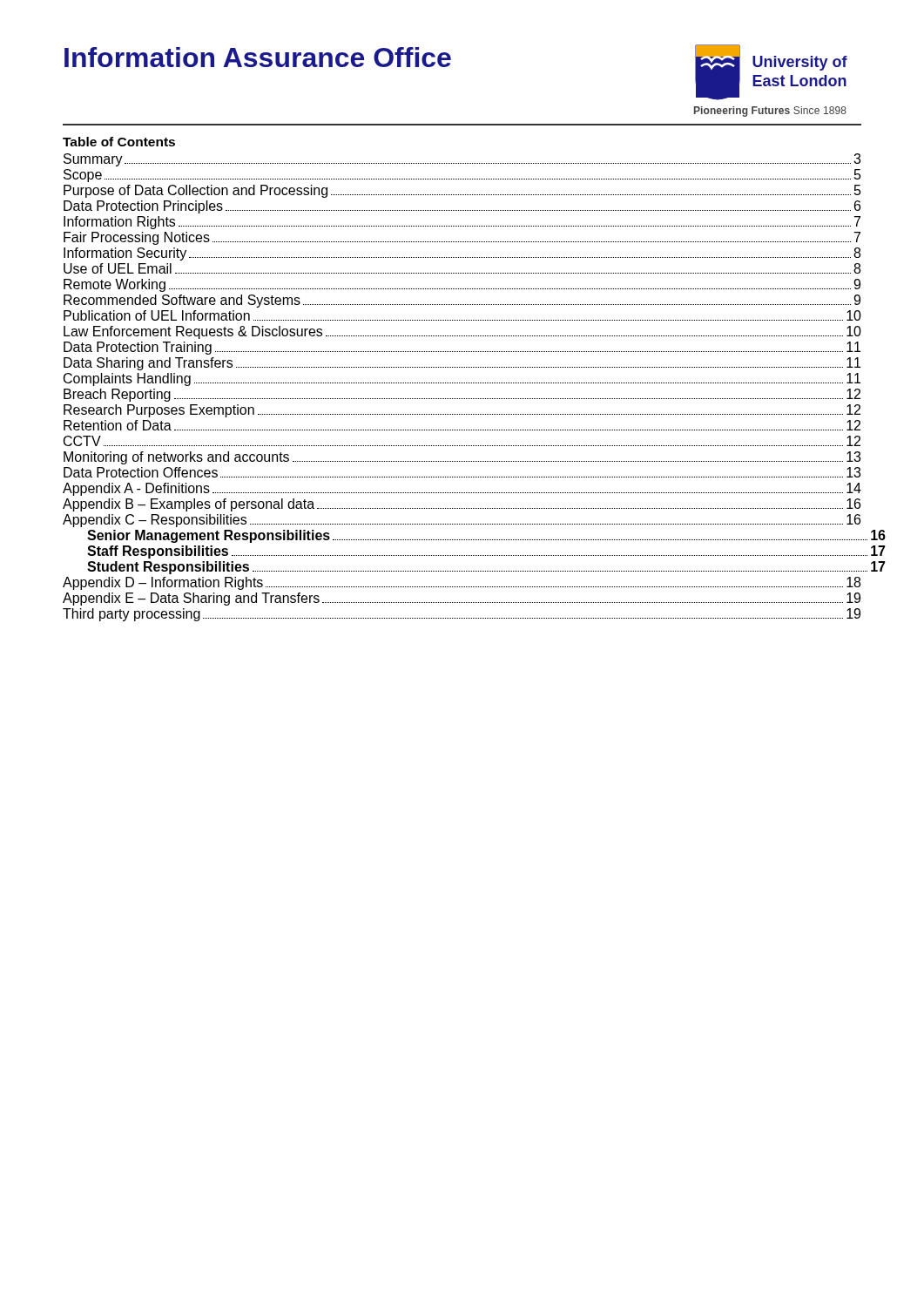Locate the text "Complaints Handling11"
The height and width of the screenshot is (1307, 924).
[x=462, y=379]
